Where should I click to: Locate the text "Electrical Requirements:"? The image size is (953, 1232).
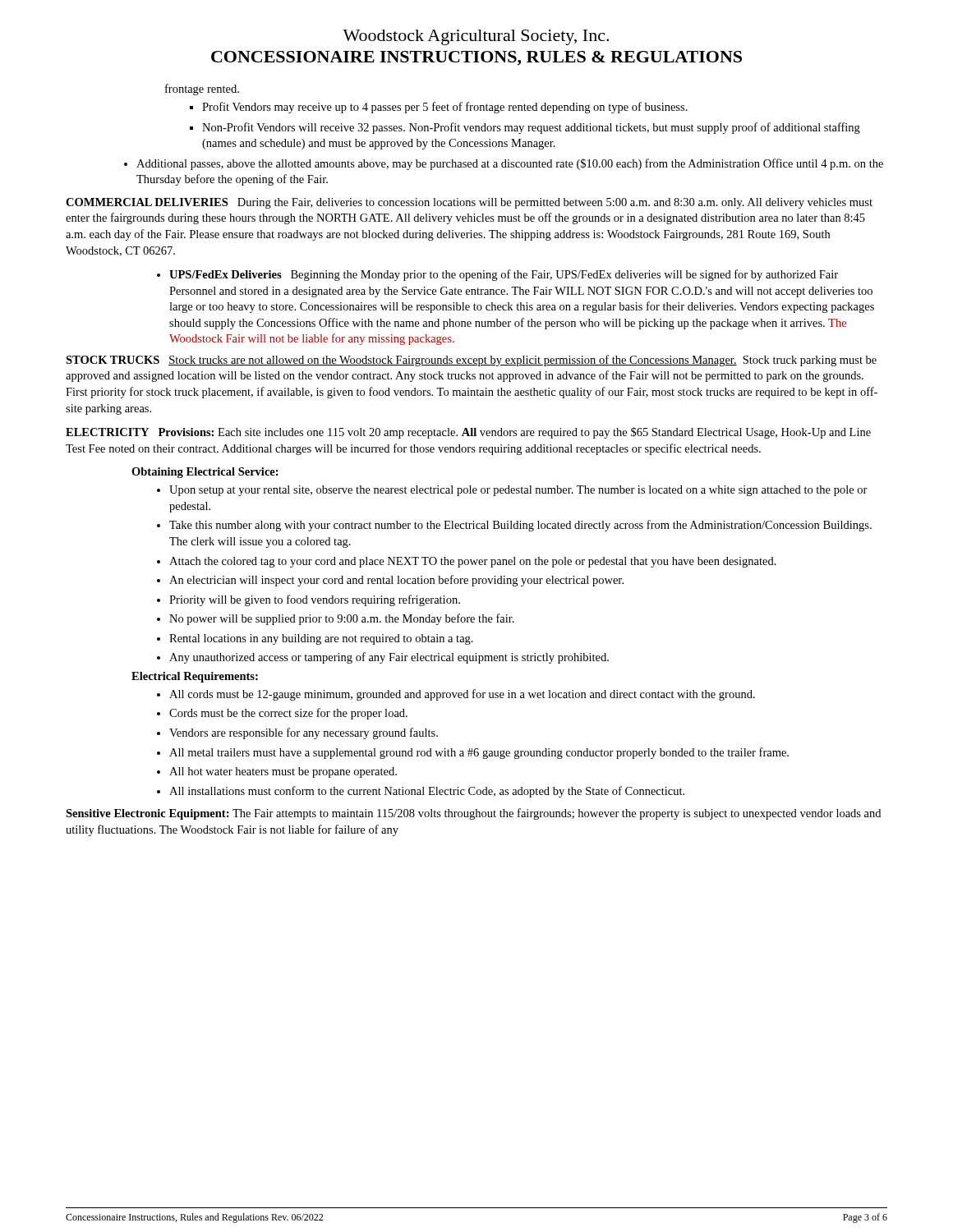pyautogui.click(x=195, y=676)
